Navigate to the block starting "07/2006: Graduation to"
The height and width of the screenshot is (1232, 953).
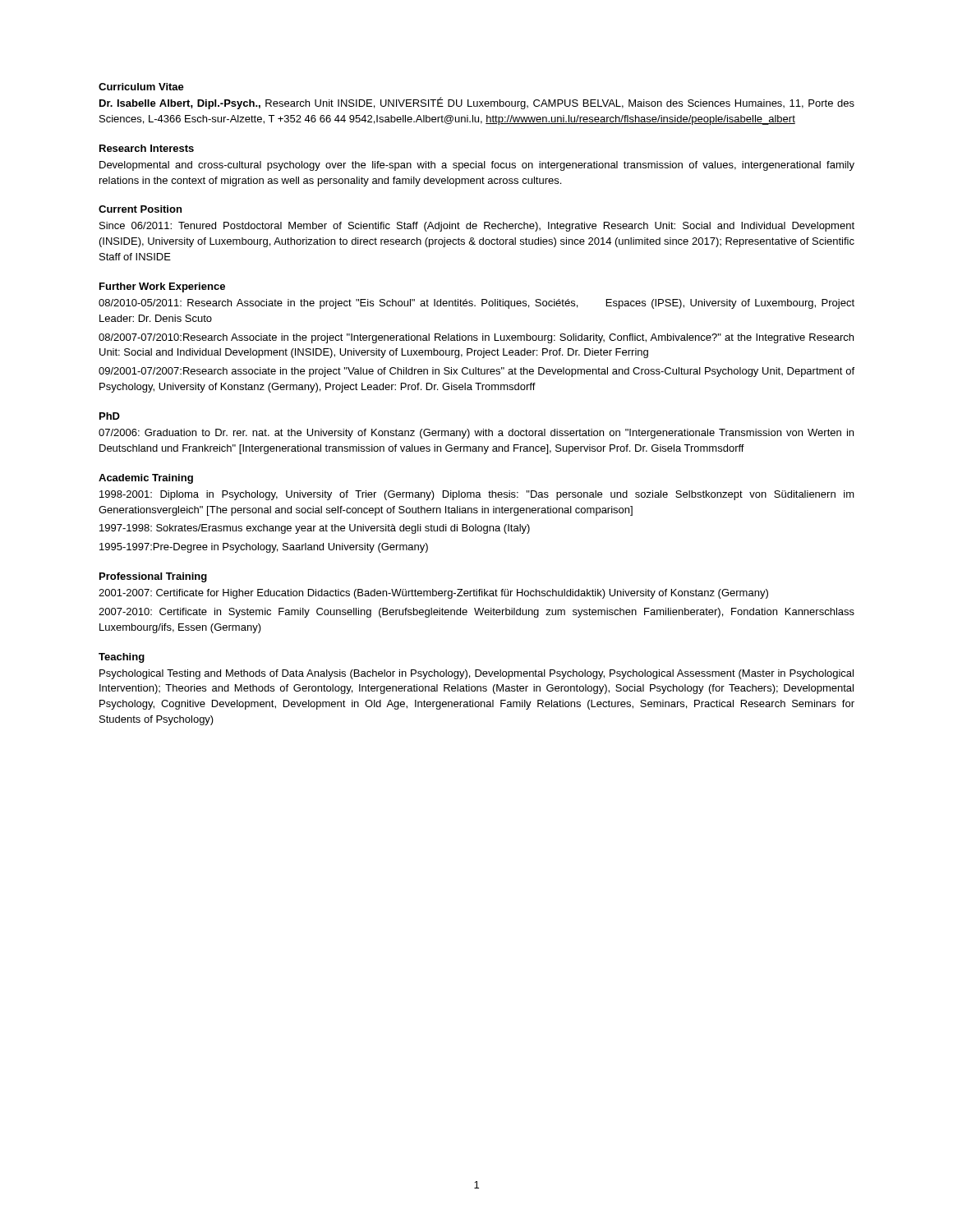476,440
